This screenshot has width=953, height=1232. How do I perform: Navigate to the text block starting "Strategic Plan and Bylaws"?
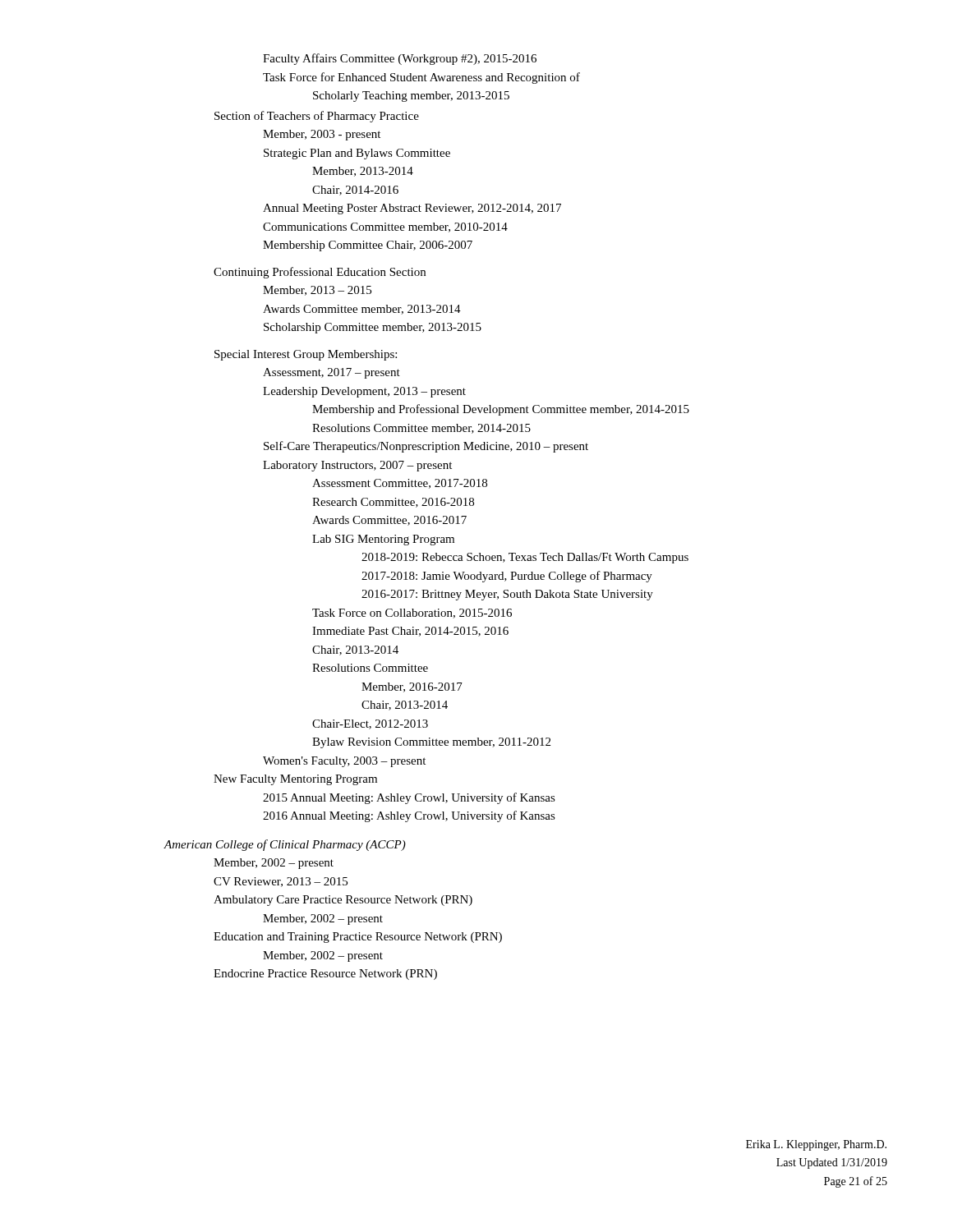(357, 152)
